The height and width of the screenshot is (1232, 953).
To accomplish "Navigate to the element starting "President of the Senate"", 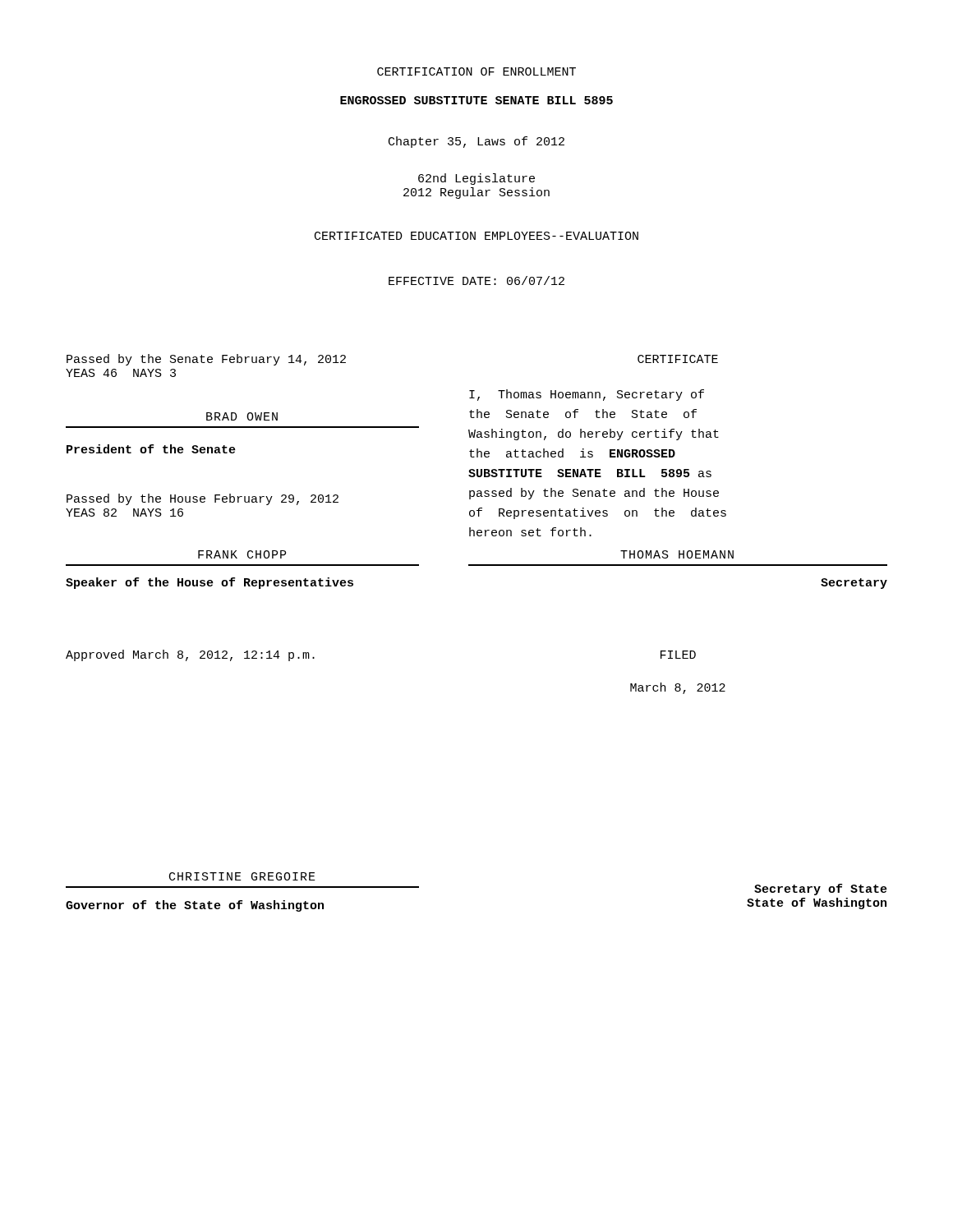I will [x=151, y=450].
